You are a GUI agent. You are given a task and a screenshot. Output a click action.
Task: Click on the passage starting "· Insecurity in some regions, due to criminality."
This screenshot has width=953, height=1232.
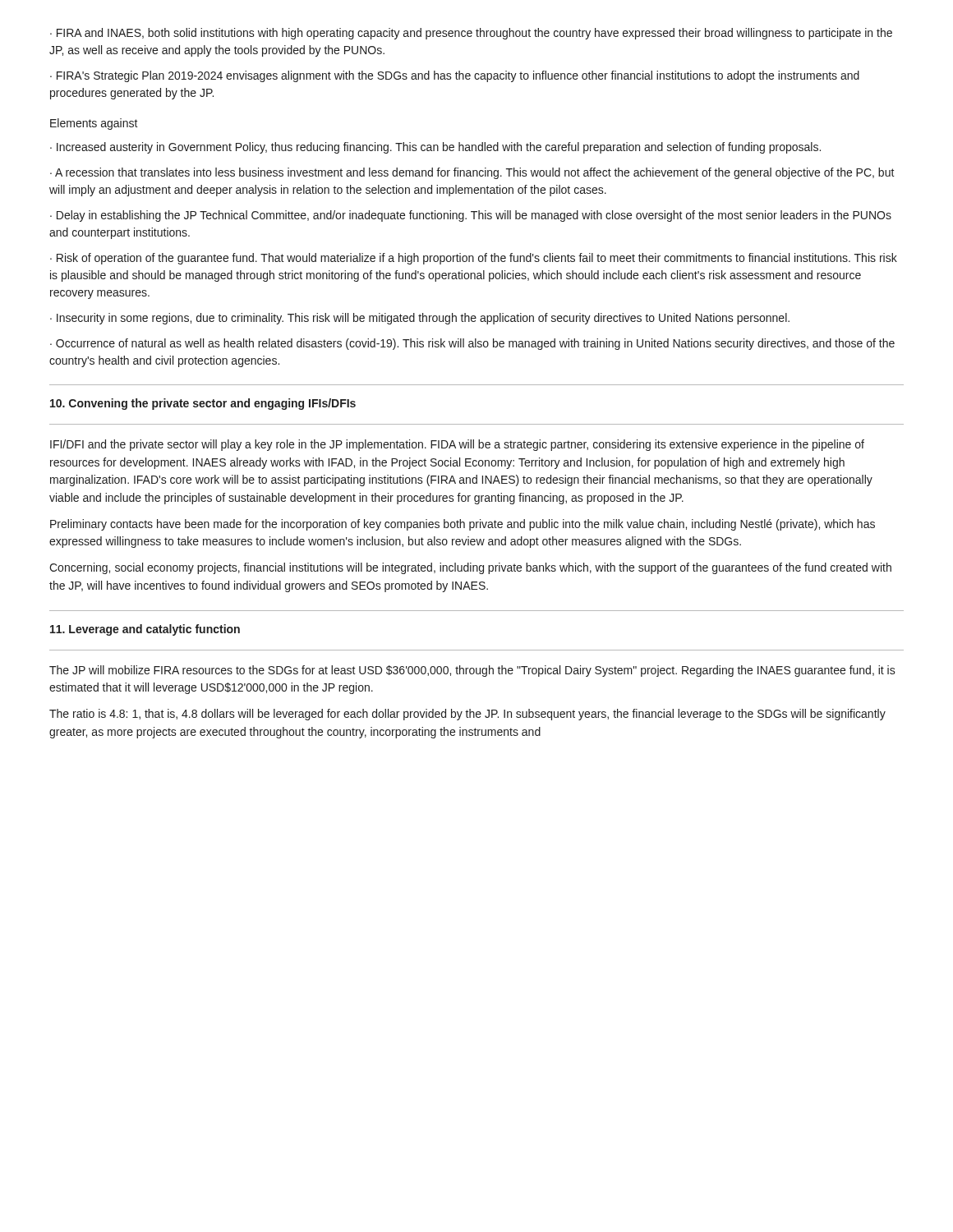click(420, 318)
